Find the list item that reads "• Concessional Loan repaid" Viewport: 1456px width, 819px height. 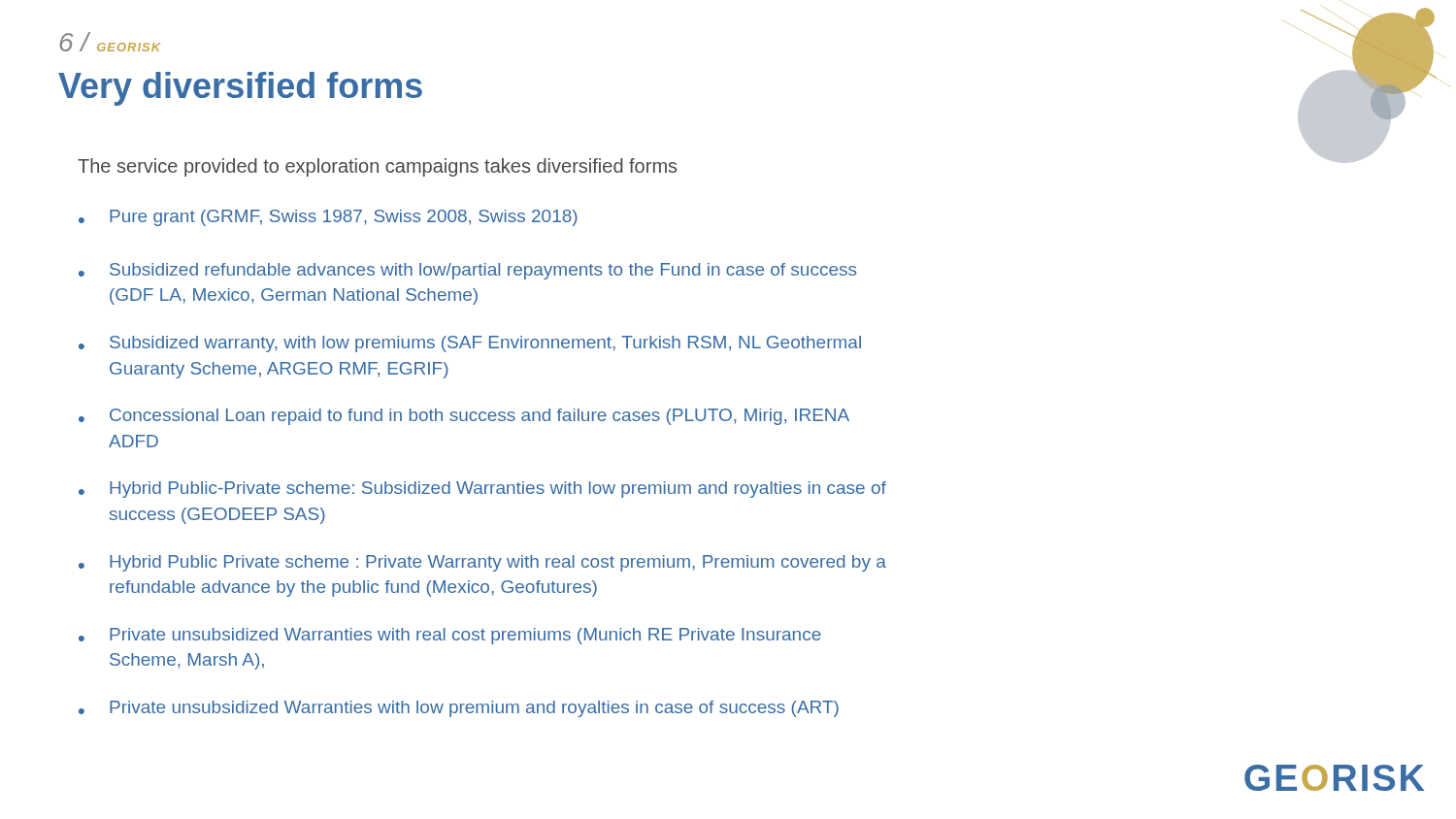click(x=464, y=429)
